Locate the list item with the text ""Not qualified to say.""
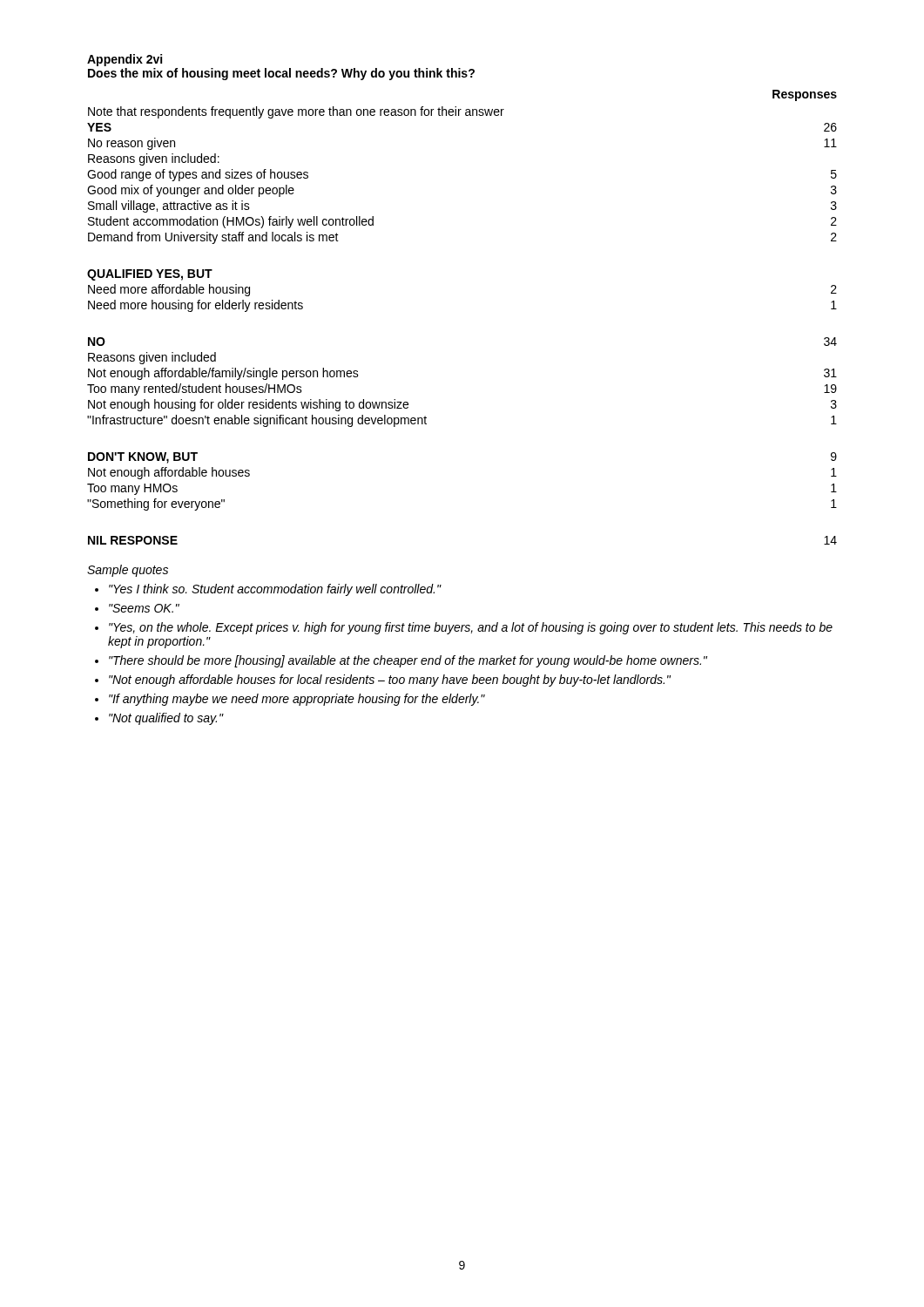924x1307 pixels. pos(165,718)
